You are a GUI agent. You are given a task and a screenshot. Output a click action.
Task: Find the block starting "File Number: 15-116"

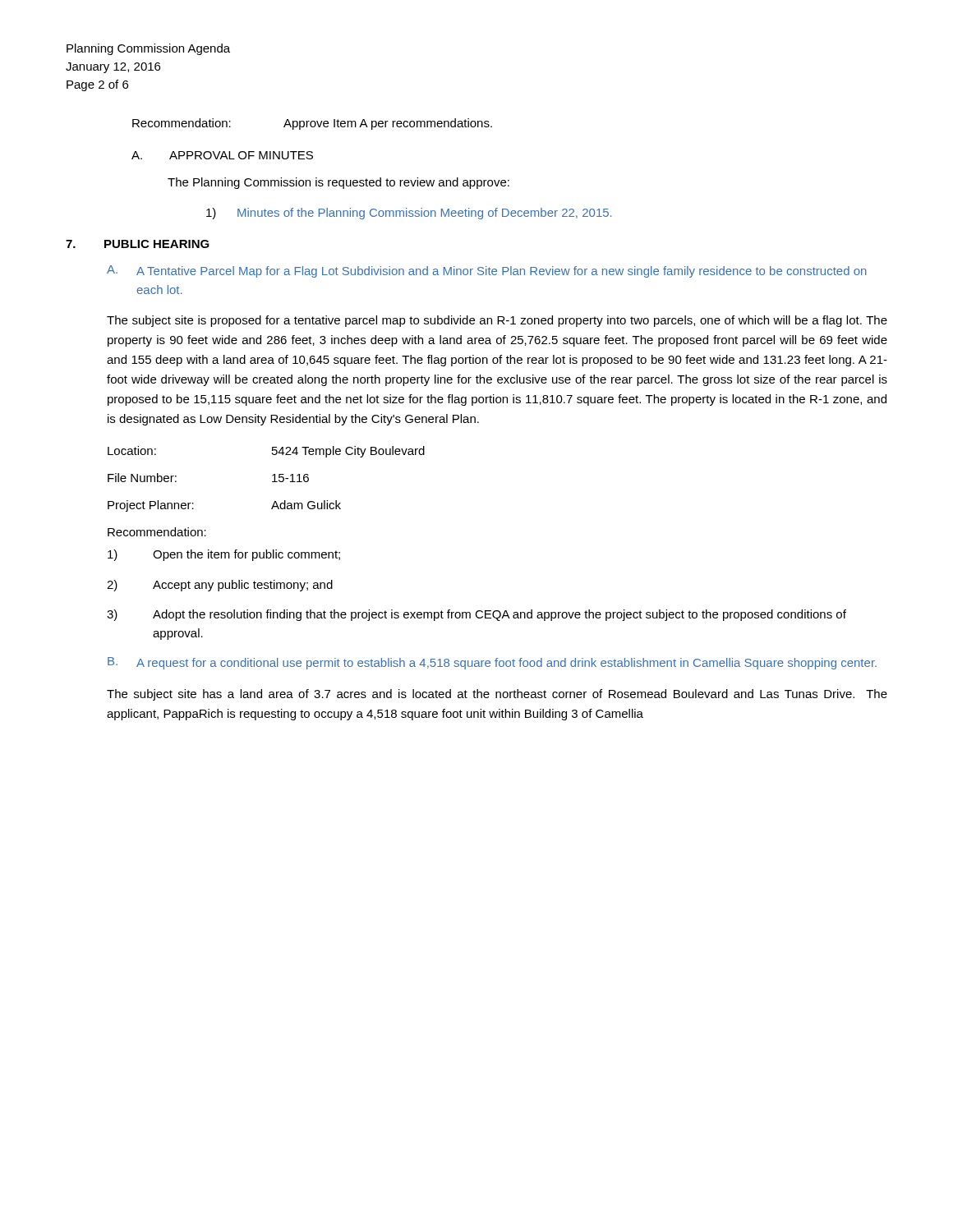[x=141, y=478]
